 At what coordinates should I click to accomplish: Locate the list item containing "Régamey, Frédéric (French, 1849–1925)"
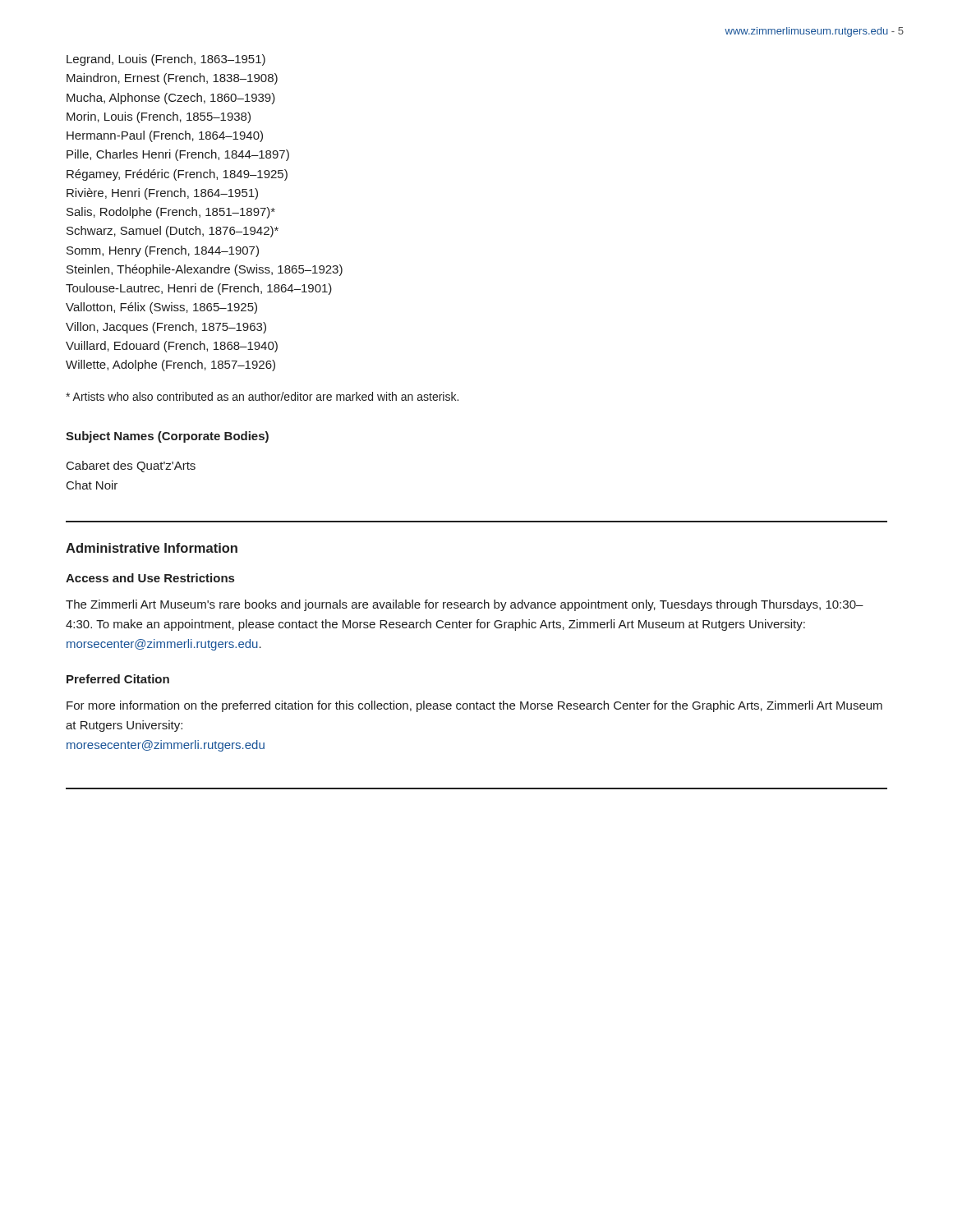[177, 173]
